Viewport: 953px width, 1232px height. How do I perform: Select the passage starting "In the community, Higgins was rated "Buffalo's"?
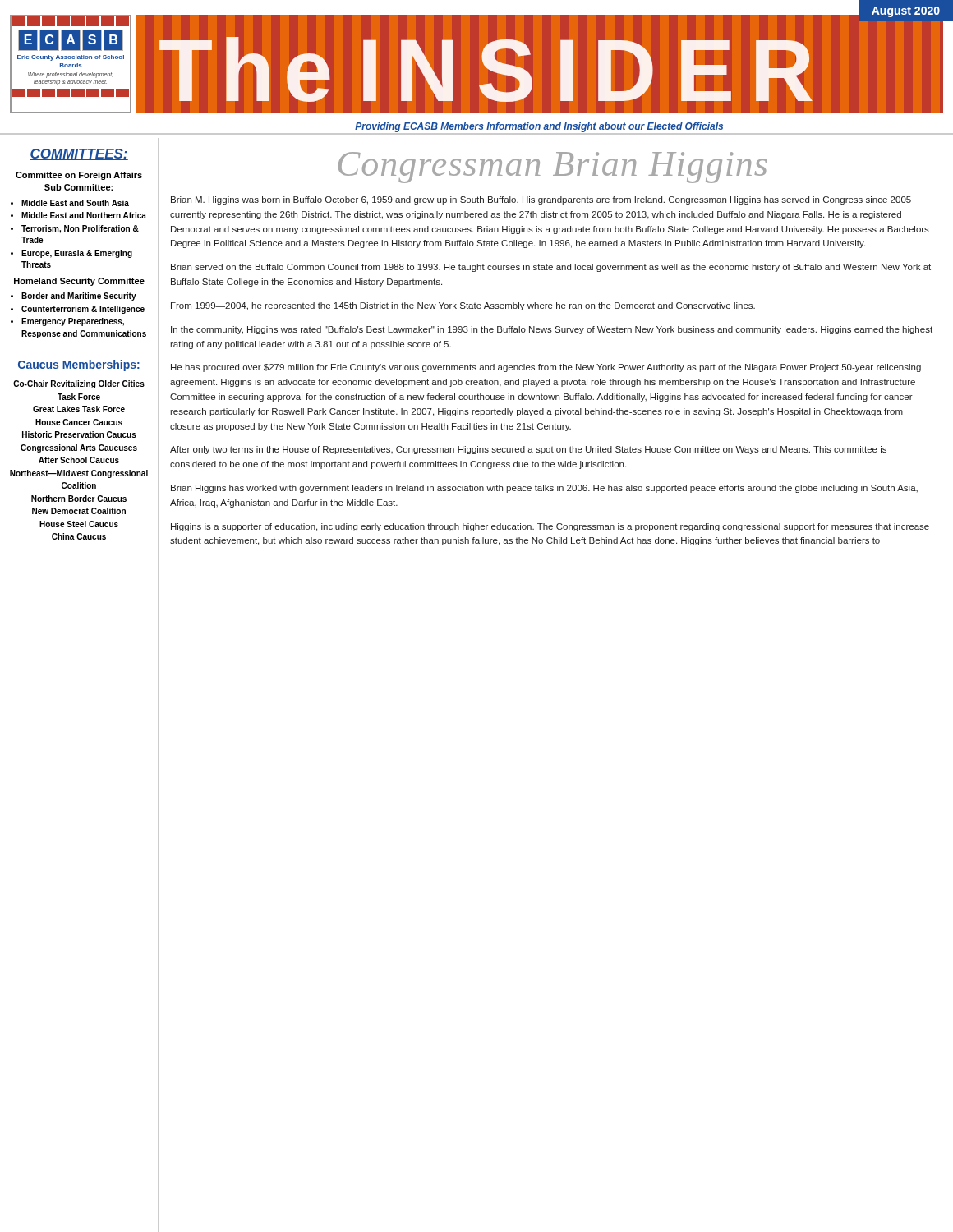click(x=551, y=336)
